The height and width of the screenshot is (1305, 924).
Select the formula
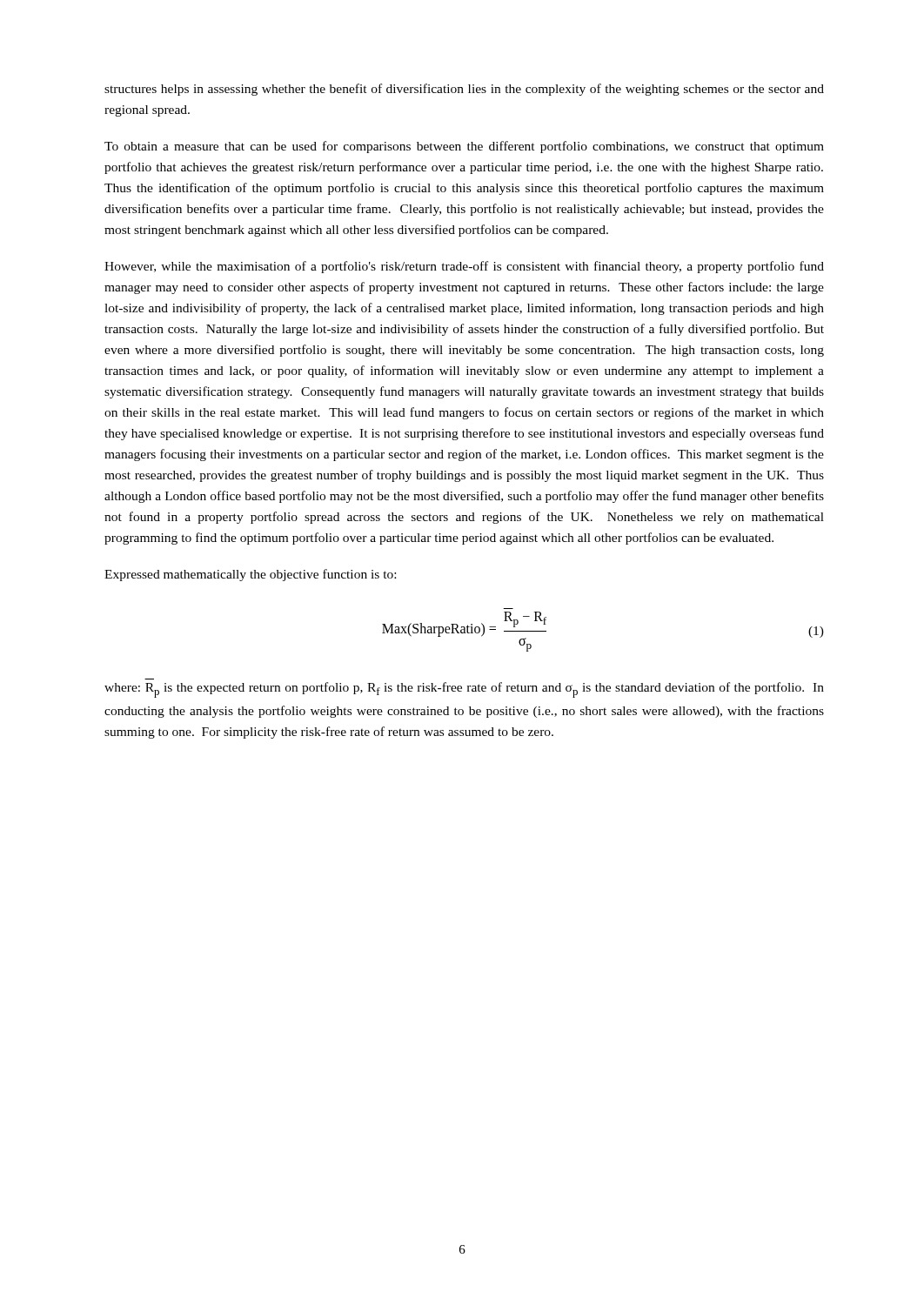(x=464, y=631)
